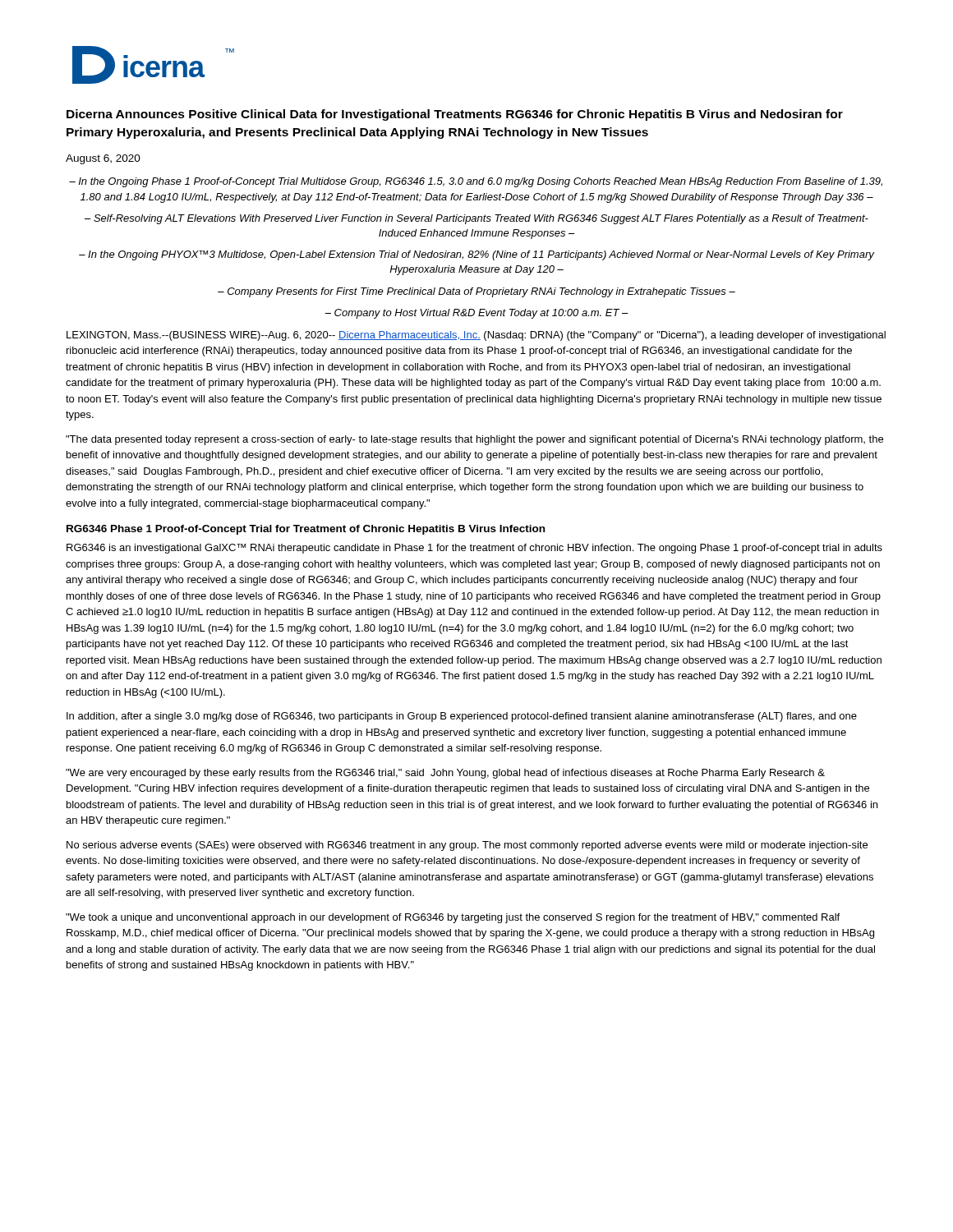Locate the title that opens with "Dicerna Announces Positive Clinical Data"

[x=454, y=123]
